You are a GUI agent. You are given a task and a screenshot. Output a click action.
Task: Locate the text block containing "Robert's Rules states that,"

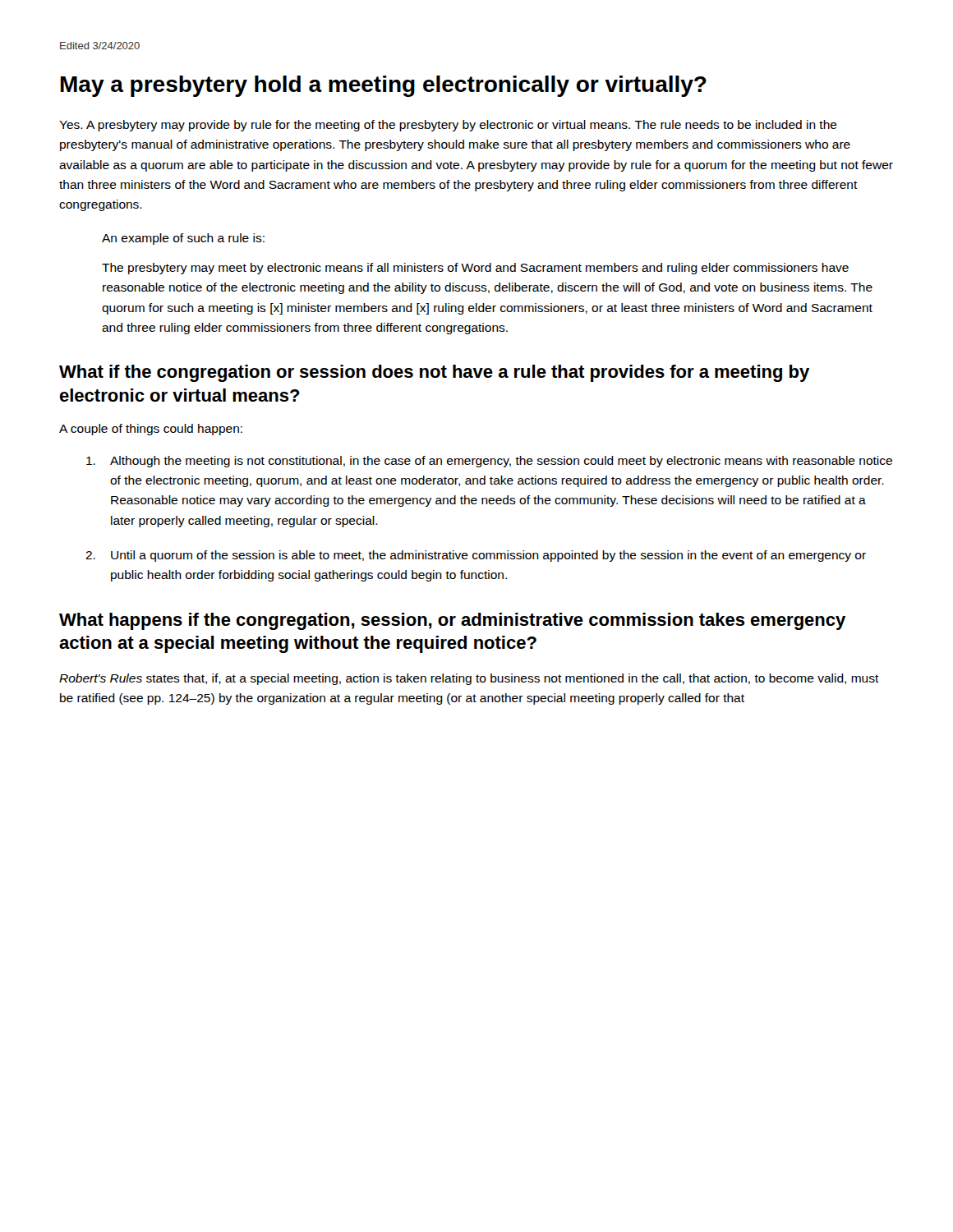[469, 688]
